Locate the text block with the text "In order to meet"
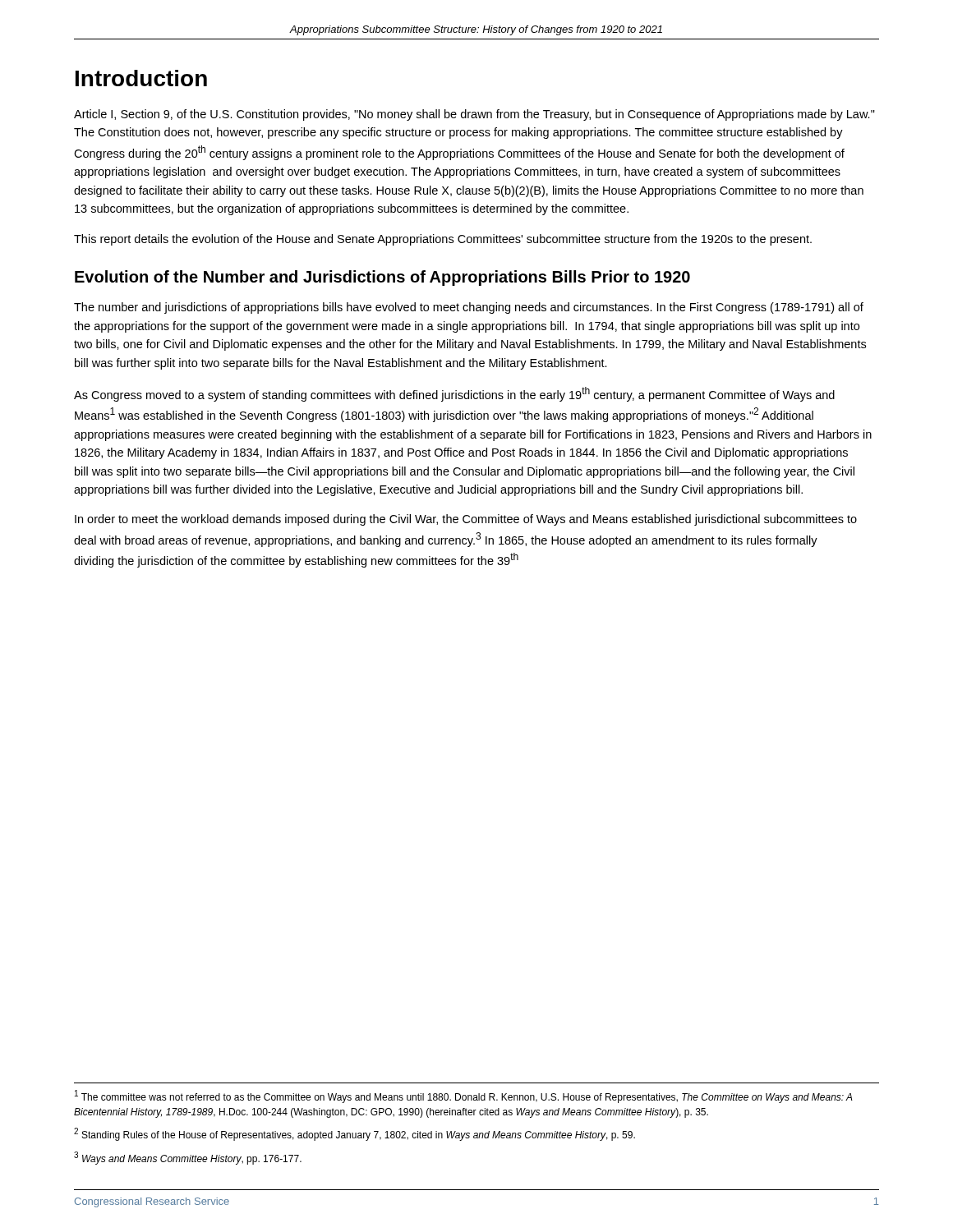 (476, 540)
